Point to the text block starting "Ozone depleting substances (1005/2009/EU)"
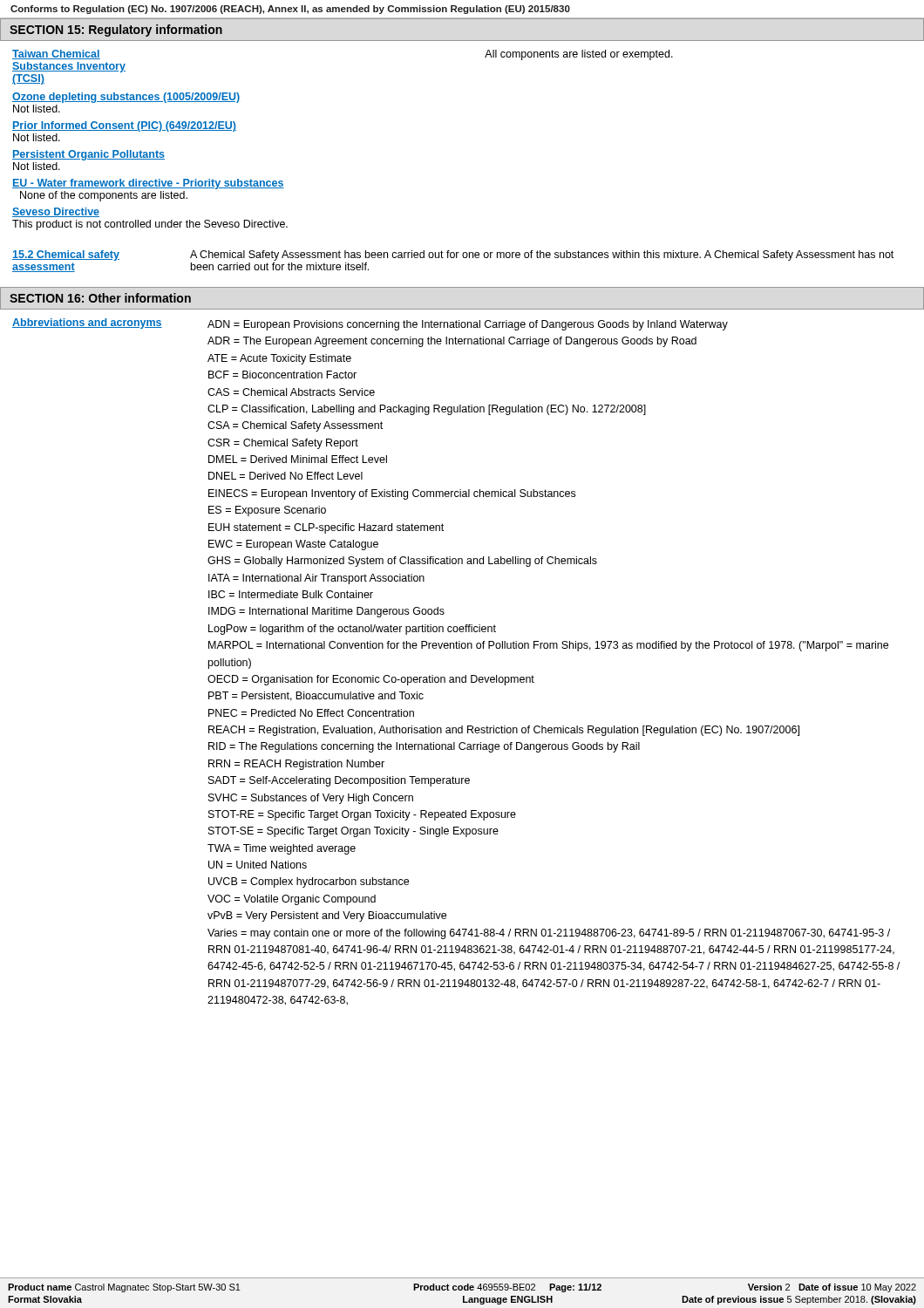Screen dimensions: 1308x924 [126, 103]
